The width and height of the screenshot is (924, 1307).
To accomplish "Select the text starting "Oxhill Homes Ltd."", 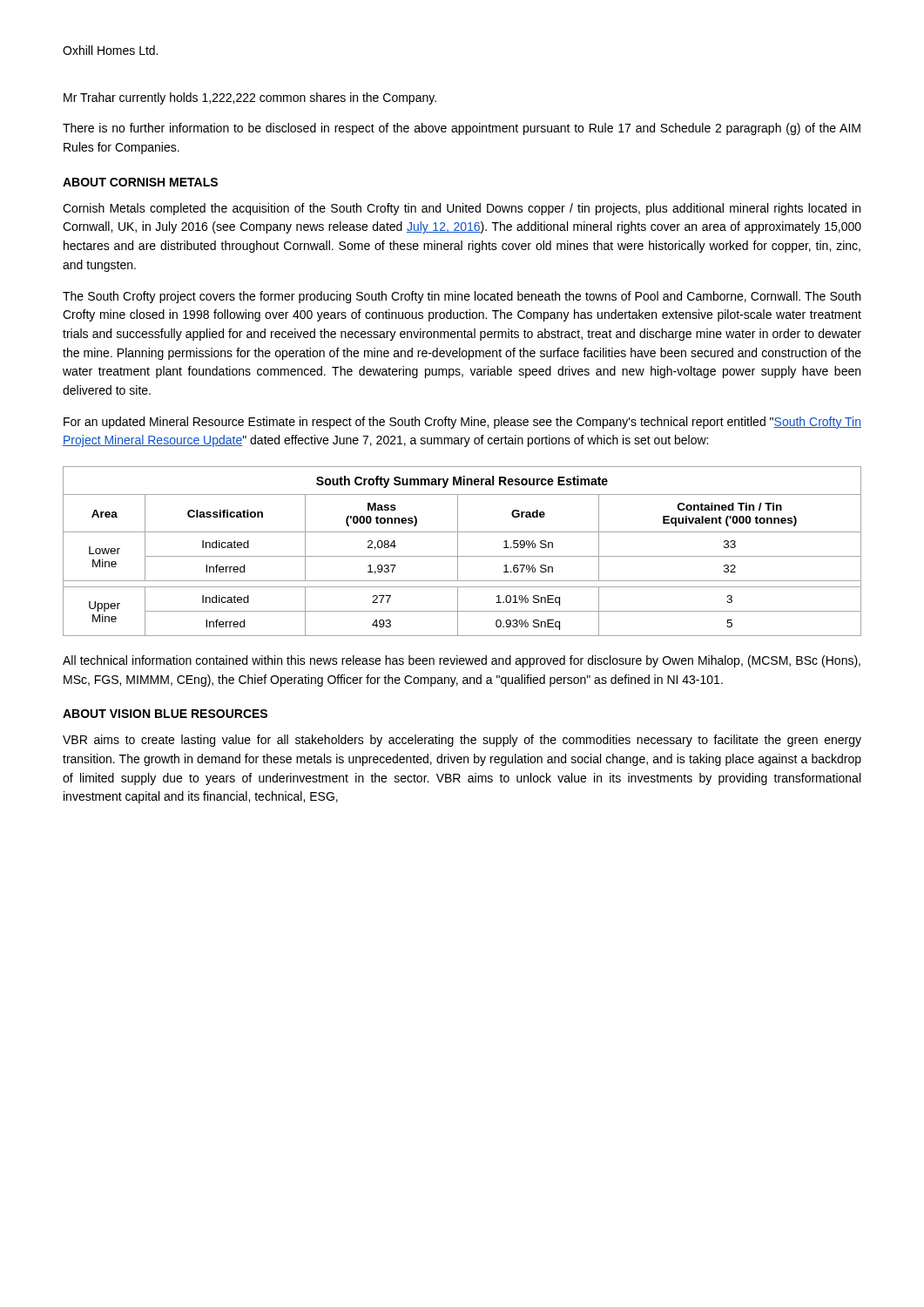I will click(110, 50).
